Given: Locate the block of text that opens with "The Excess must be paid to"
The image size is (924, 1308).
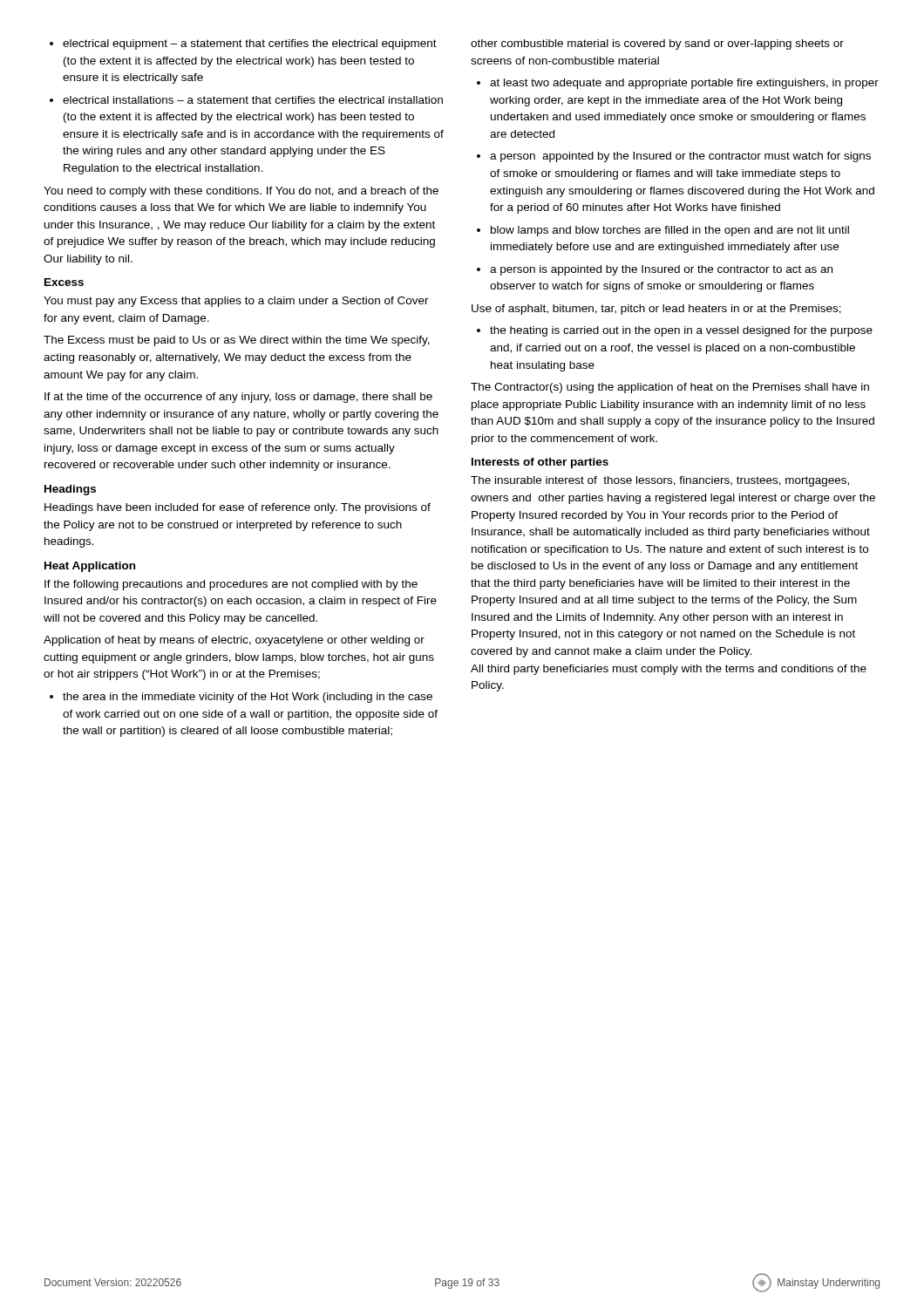Looking at the screenshot, I should coord(237,357).
